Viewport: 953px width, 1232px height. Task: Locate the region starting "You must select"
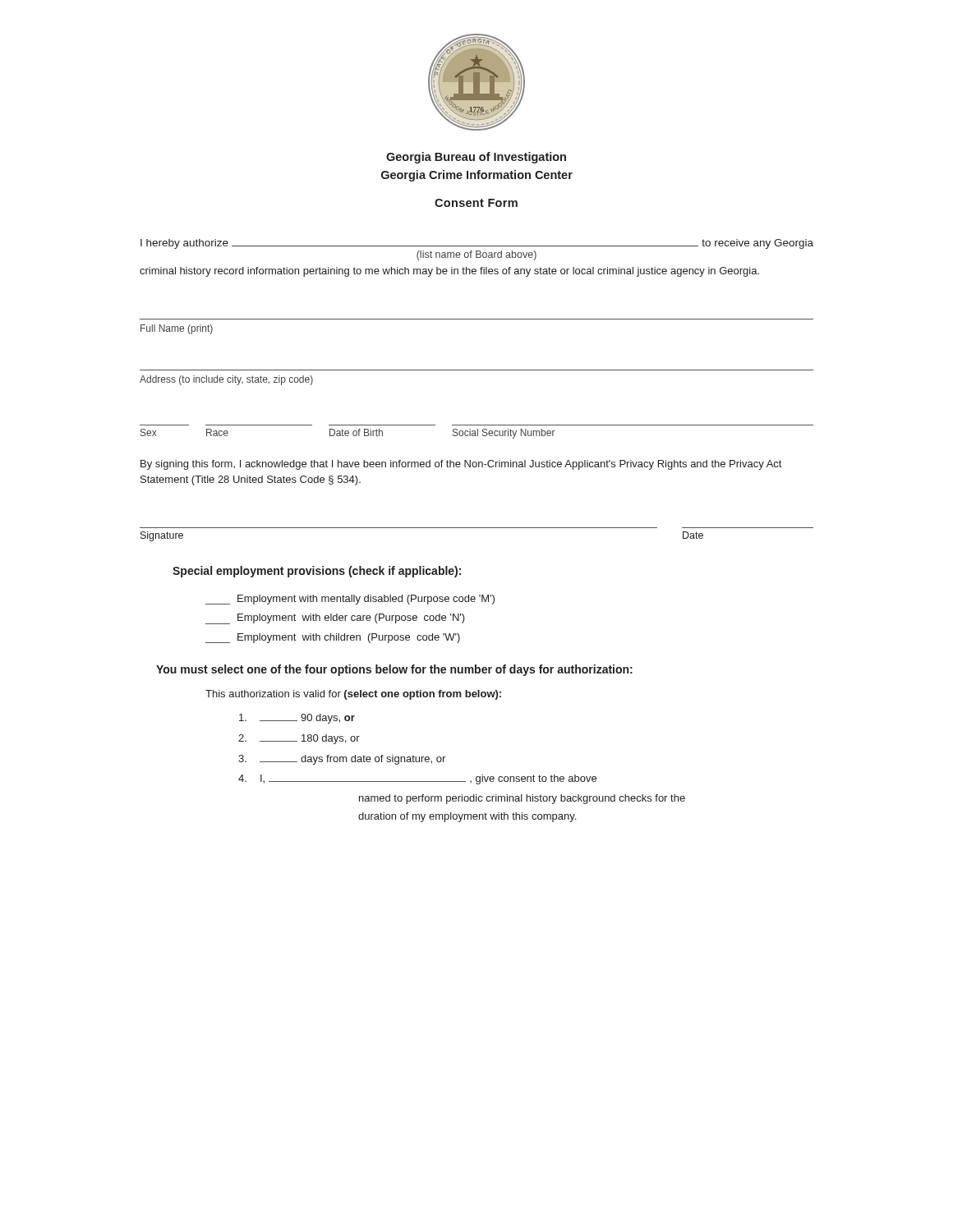[x=395, y=670]
